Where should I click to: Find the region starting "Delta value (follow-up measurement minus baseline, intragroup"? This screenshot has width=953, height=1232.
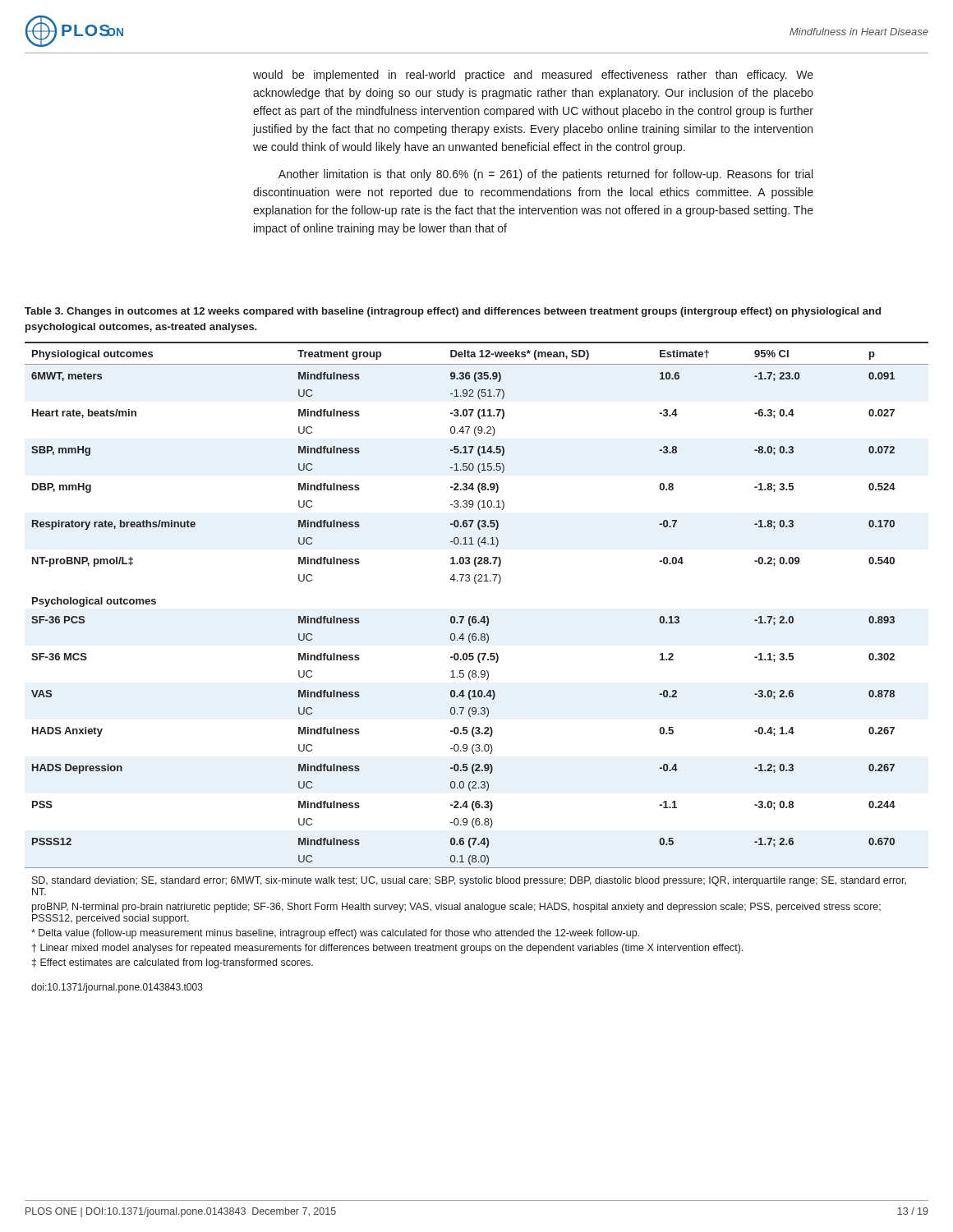point(336,933)
